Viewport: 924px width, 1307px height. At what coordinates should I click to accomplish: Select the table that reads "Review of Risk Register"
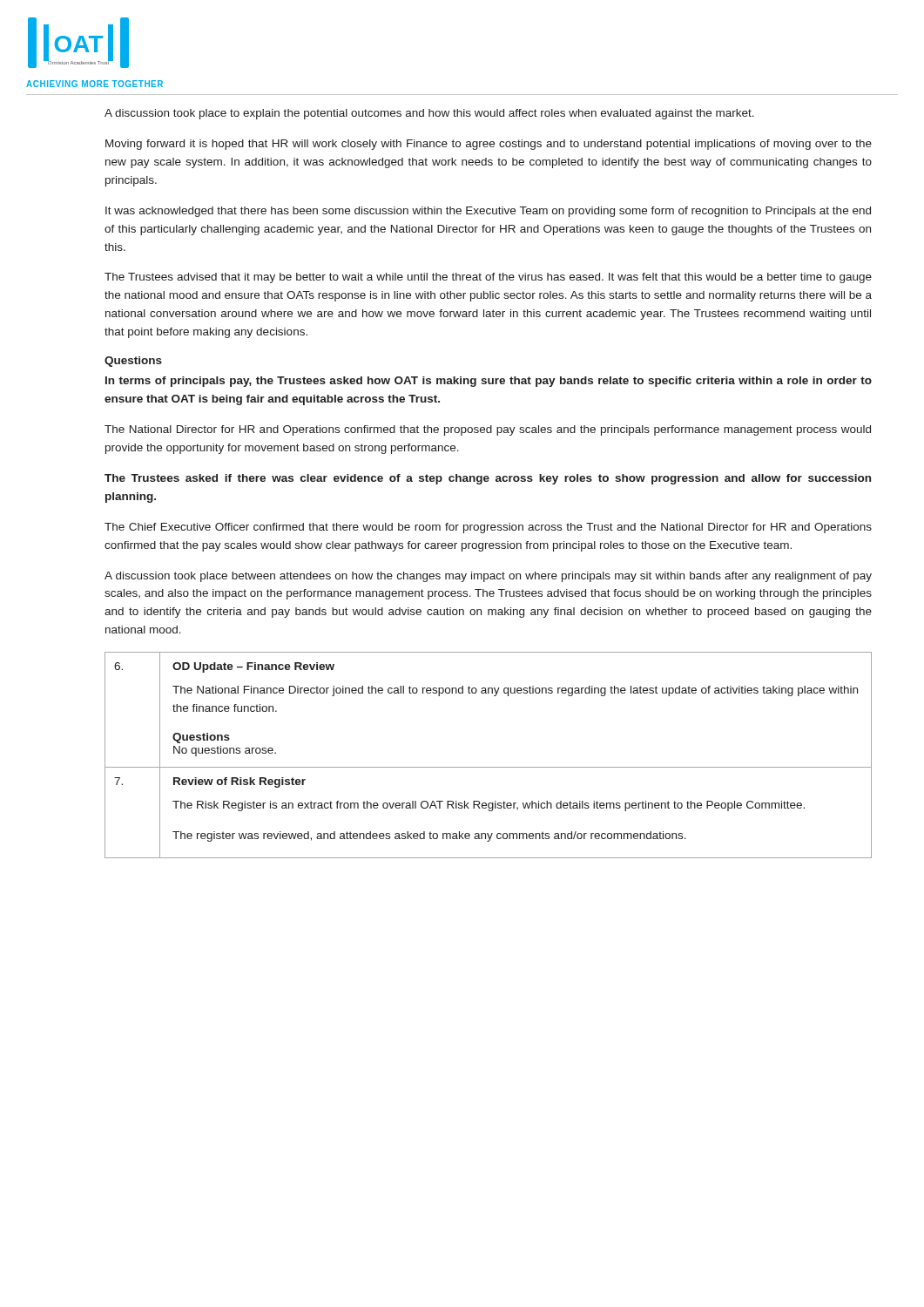point(488,812)
